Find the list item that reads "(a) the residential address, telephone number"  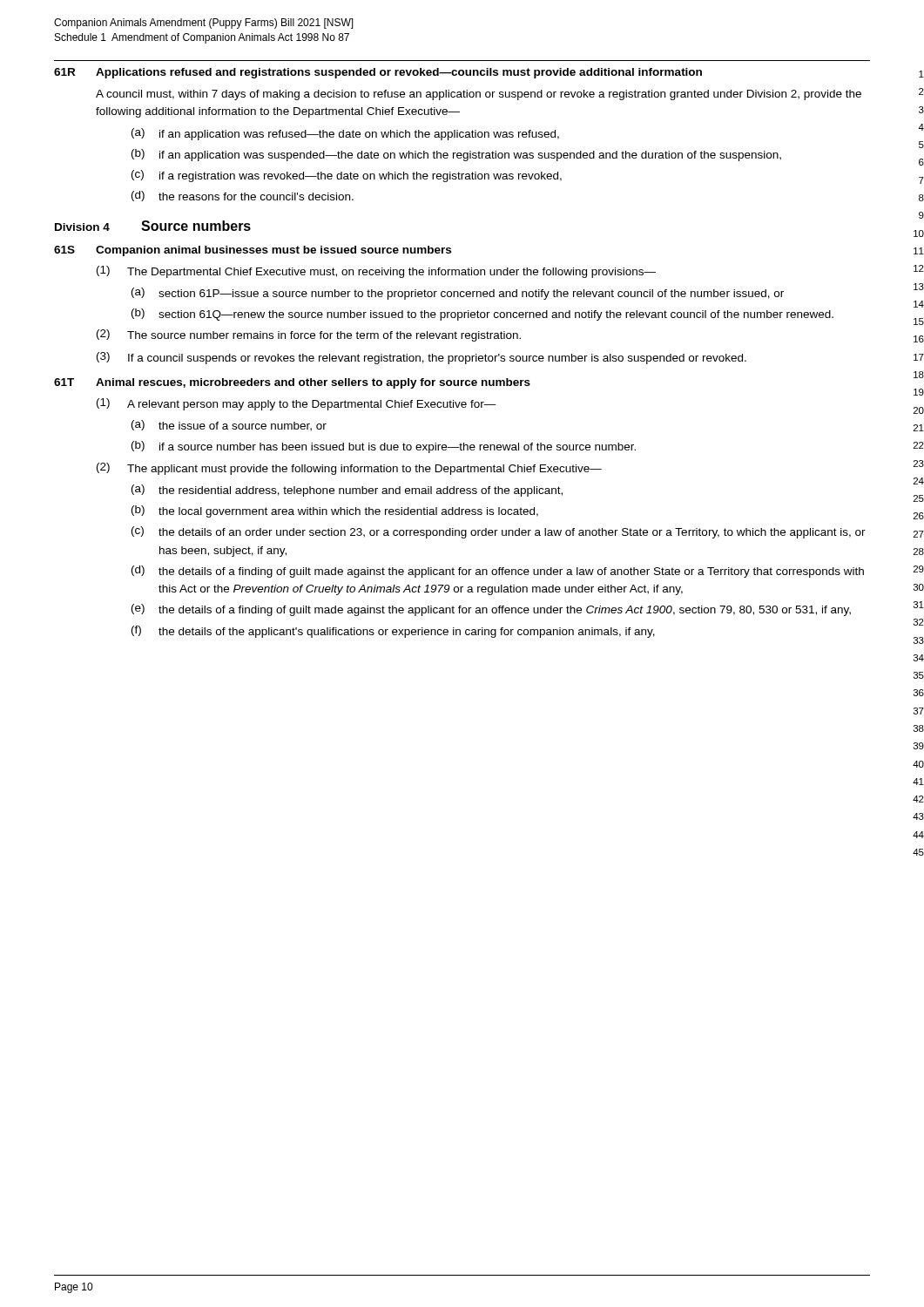tap(500, 490)
